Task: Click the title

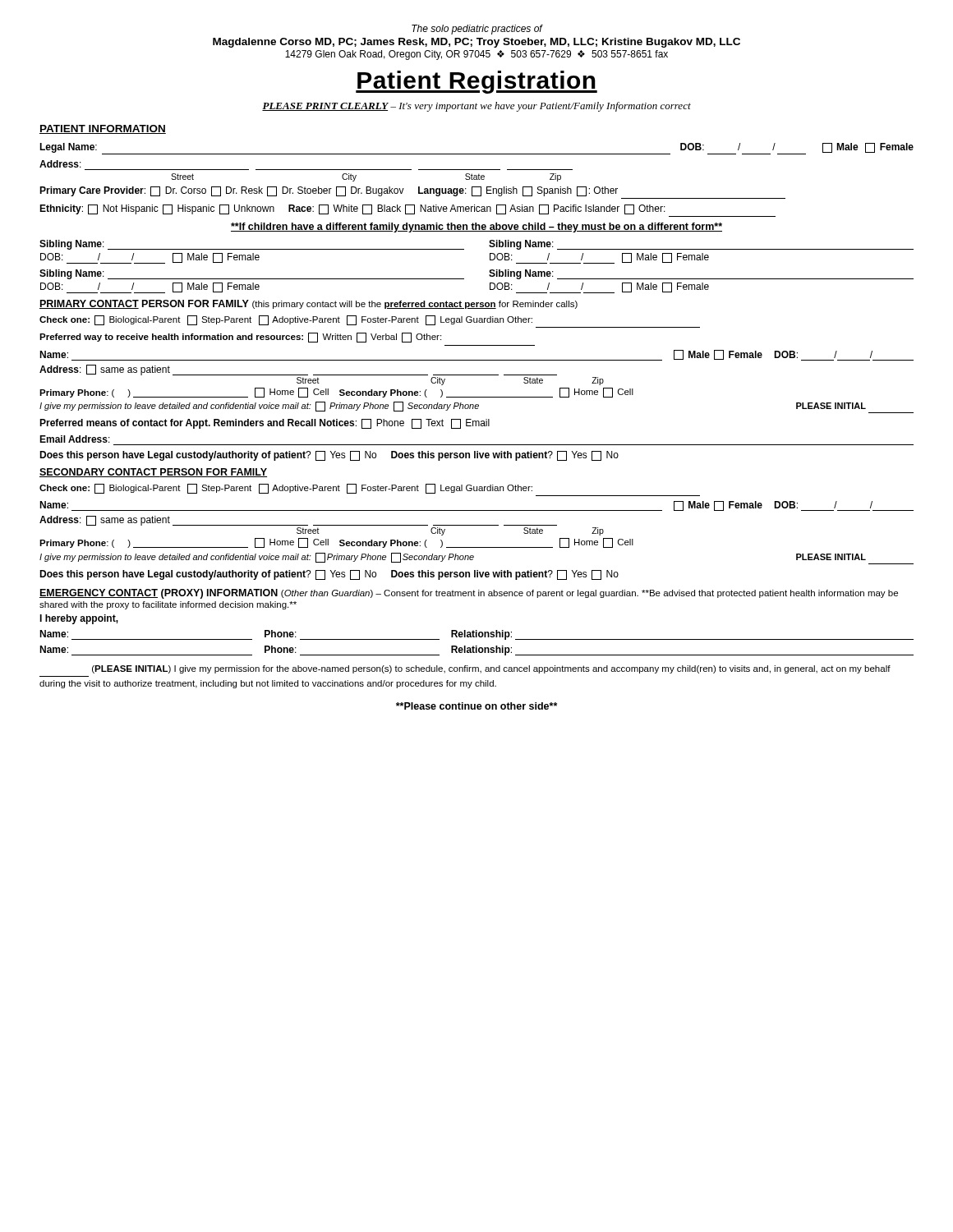Action: (476, 81)
